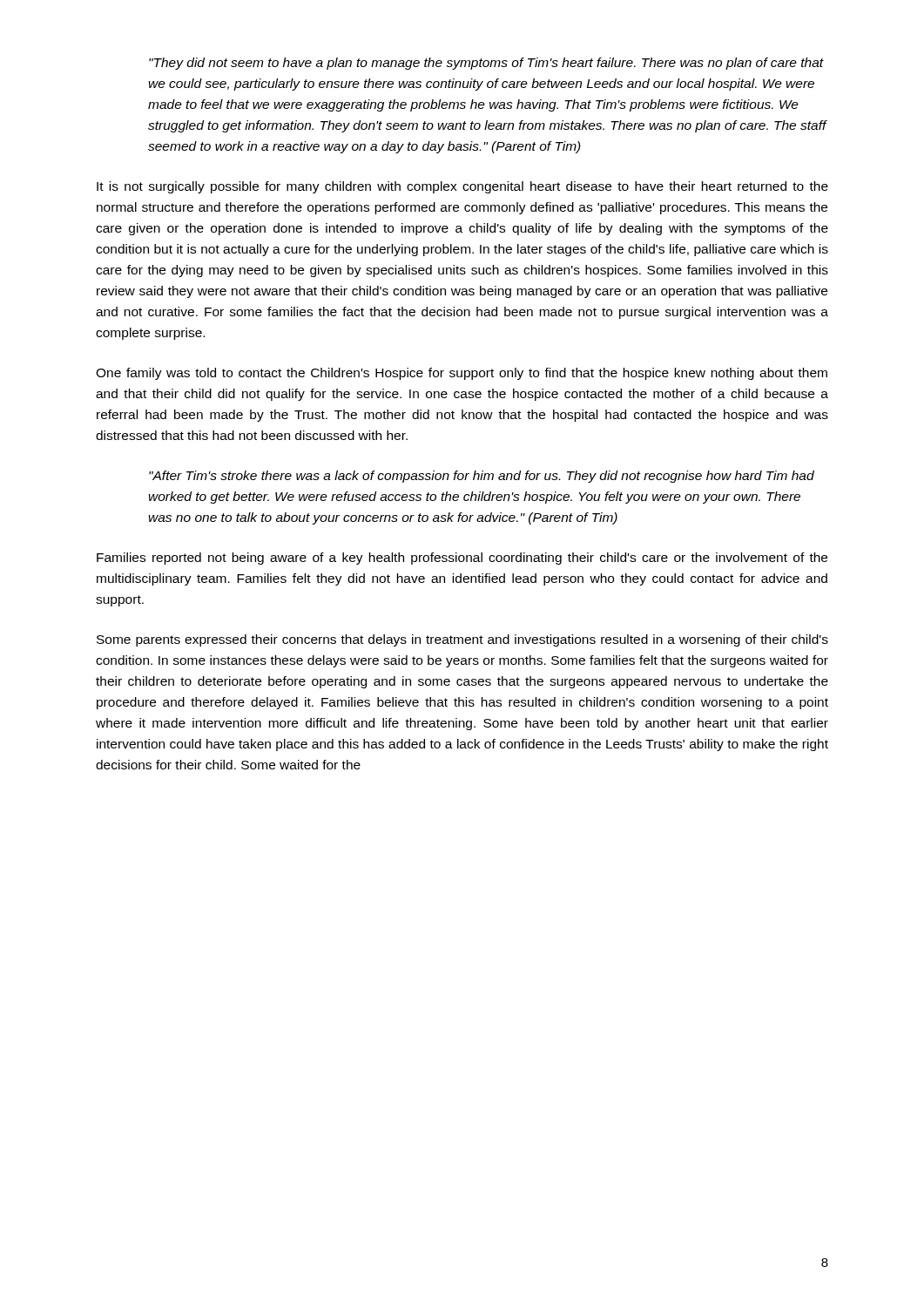Select the text block with the text ""After Tim's stroke there was a lack of"
This screenshot has height=1307, width=924.
coord(481,496)
